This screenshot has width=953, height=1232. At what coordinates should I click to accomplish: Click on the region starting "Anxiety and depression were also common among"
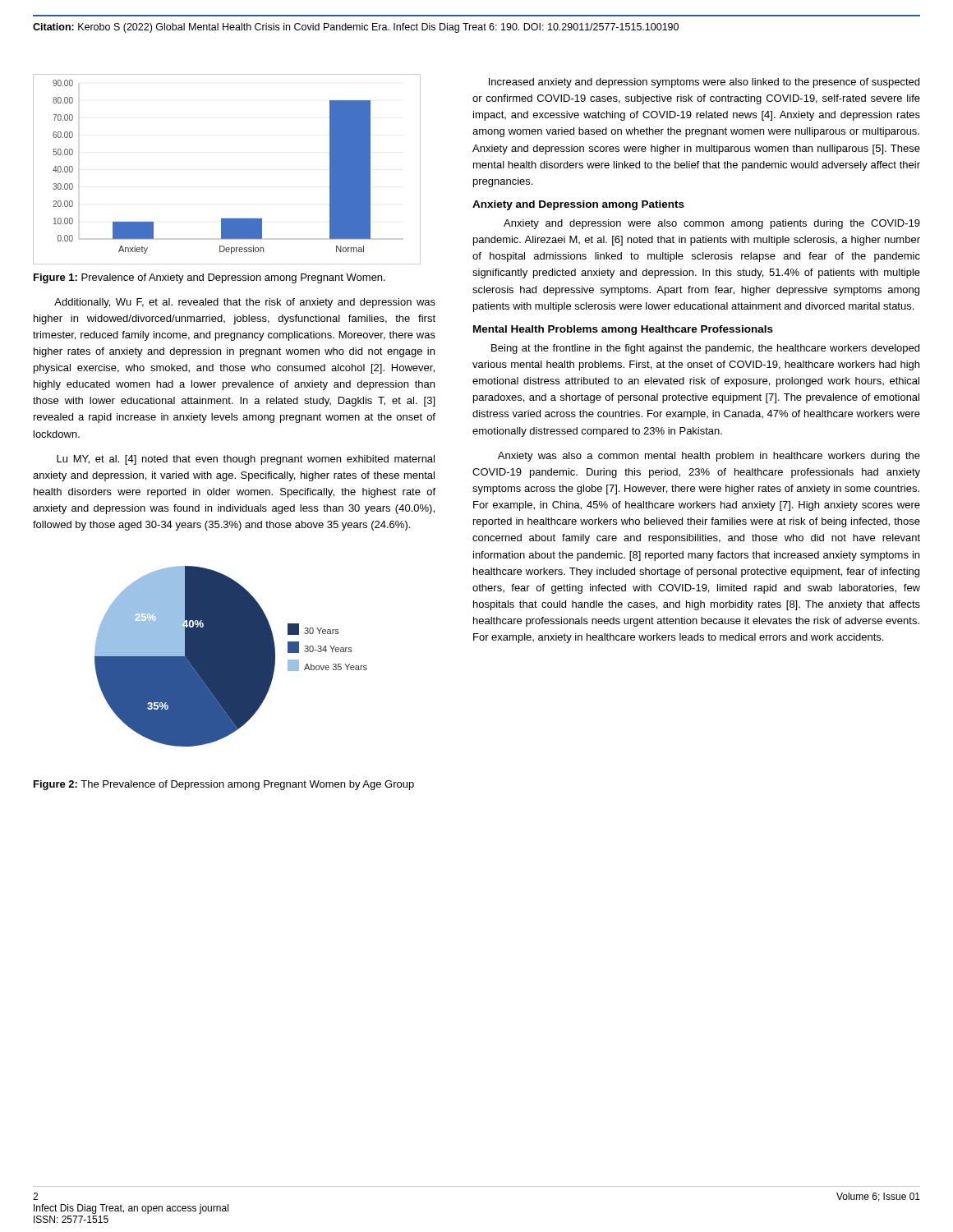click(696, 264)
